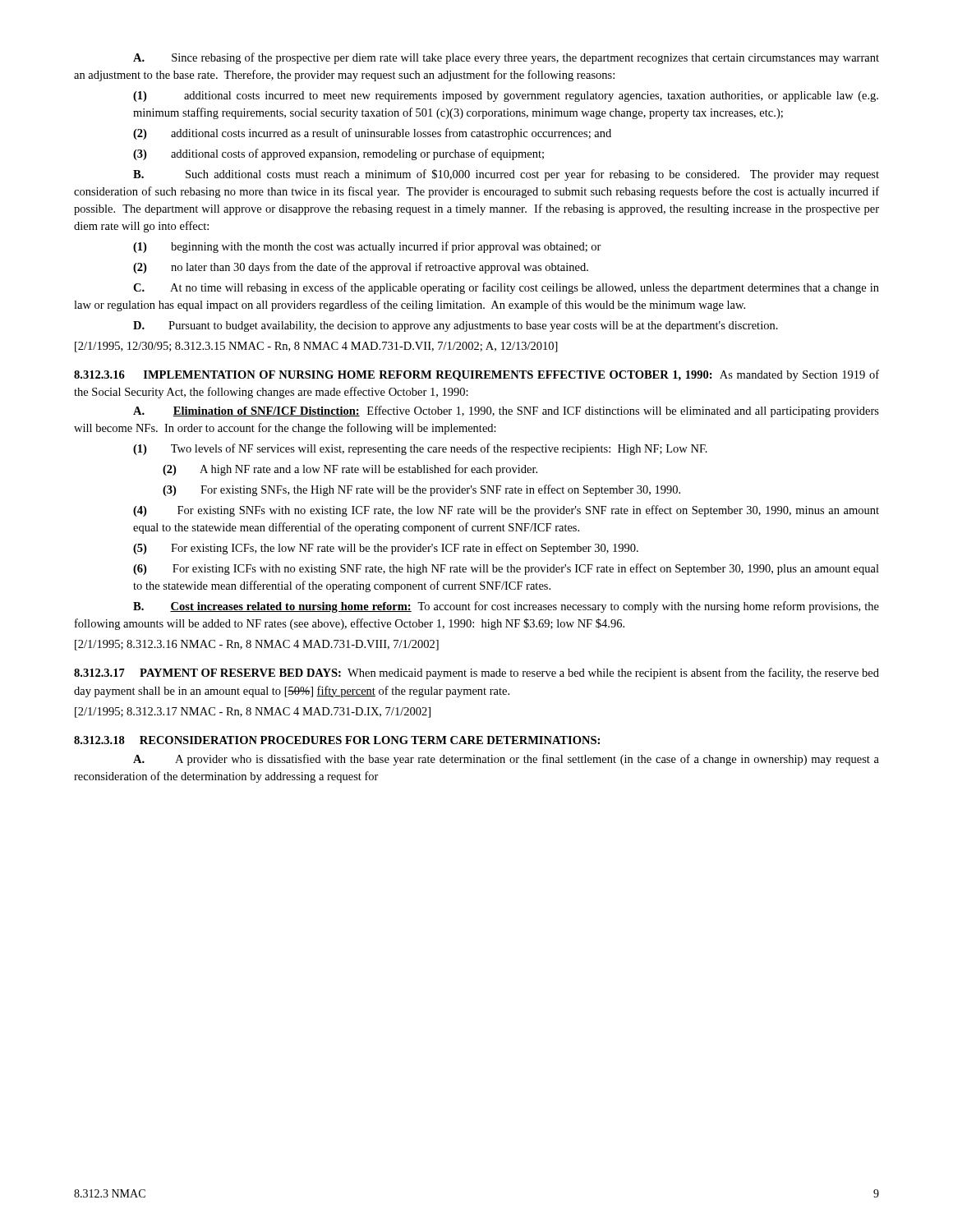Viewport: 953px width, 1232px height.
Task: Select the text block that says "[2/1/1995, 12/30/95; 8.312.3.15 NMAC - Rn,"
Action: [476, 346]
